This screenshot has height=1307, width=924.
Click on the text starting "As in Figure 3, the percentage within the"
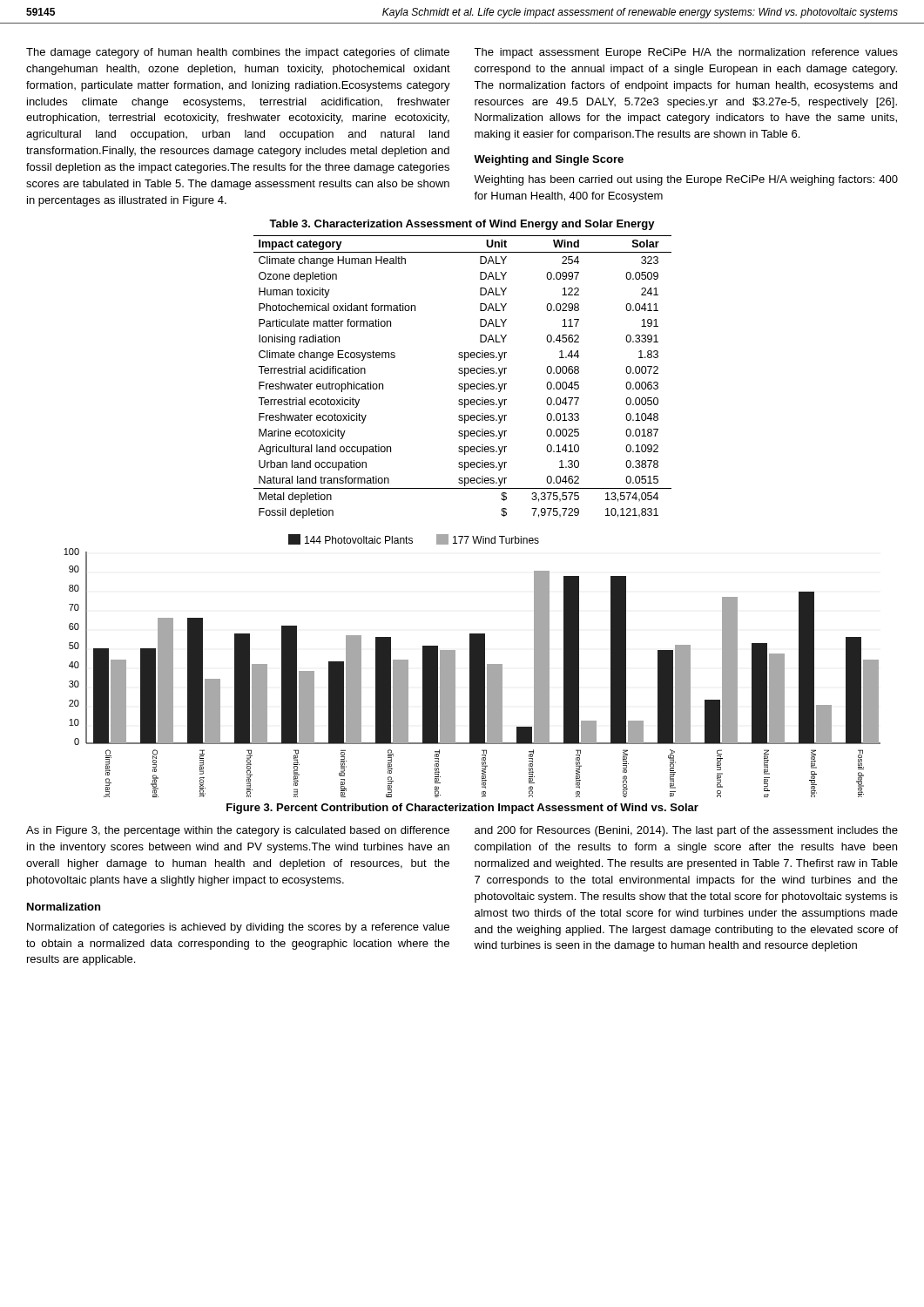pos(238,855)
